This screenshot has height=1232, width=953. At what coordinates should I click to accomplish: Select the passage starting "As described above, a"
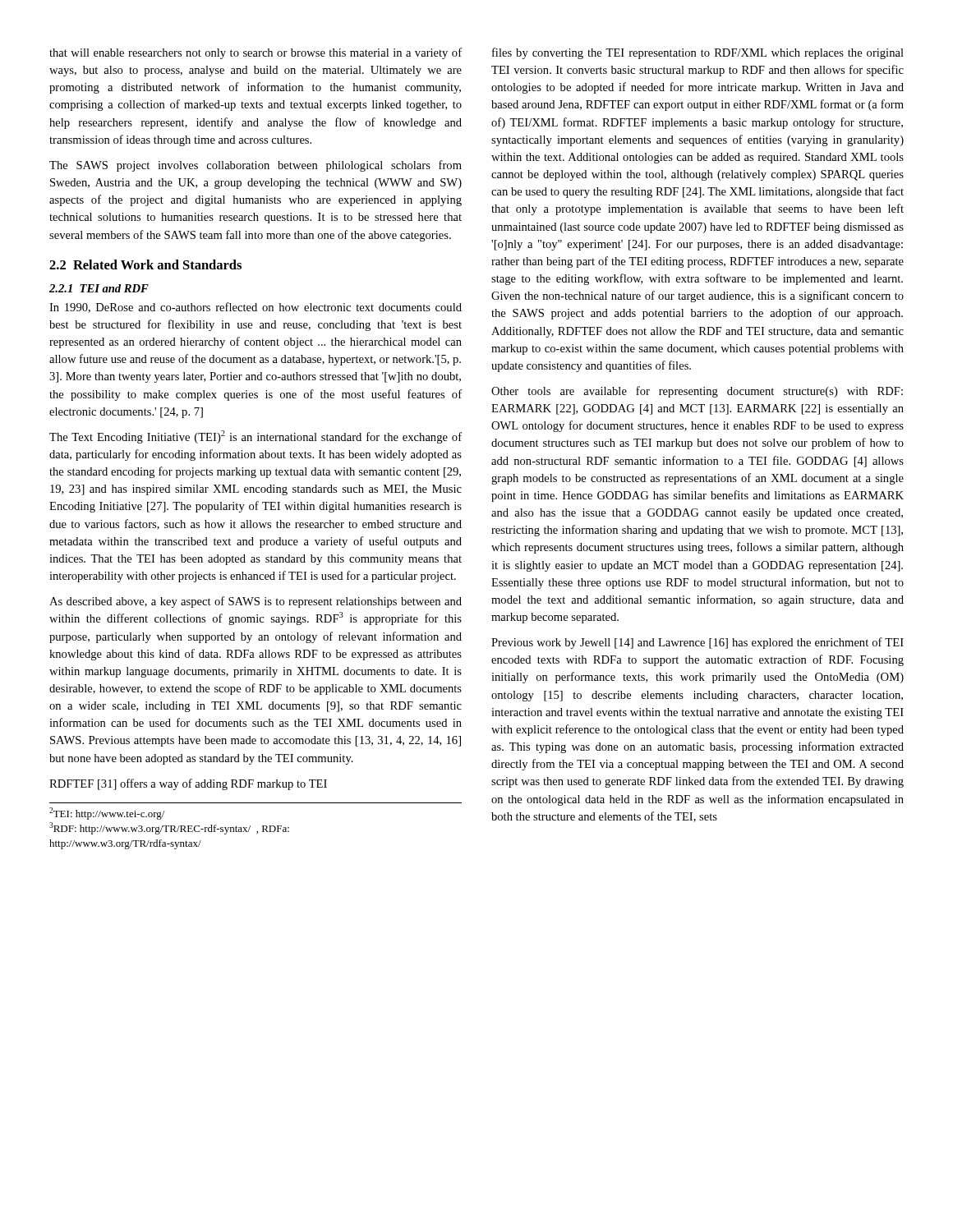[x=255, y=680]
